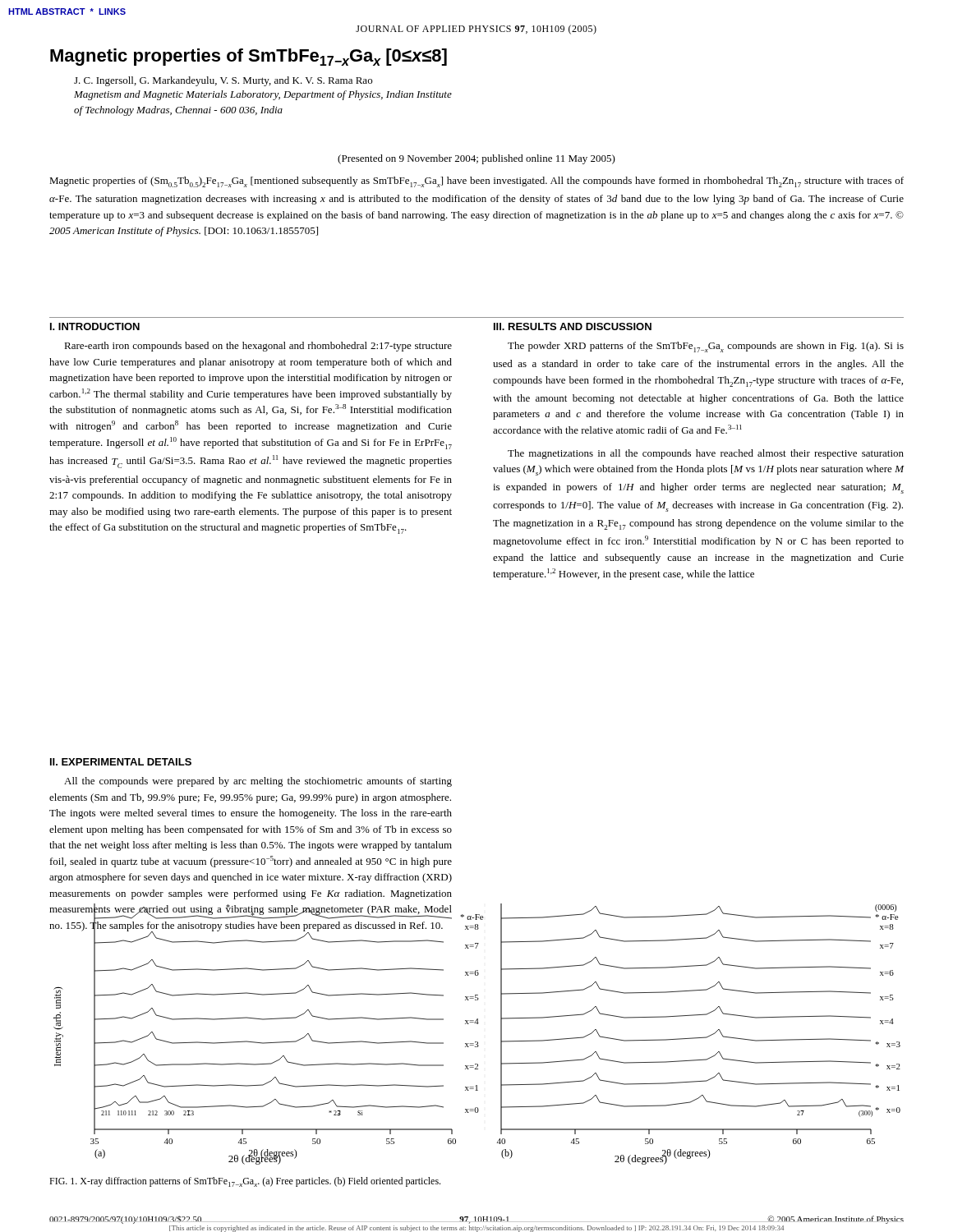
Task: Select the text block starting "Rare-earth iron compounds based"
Action: (251, 438)
